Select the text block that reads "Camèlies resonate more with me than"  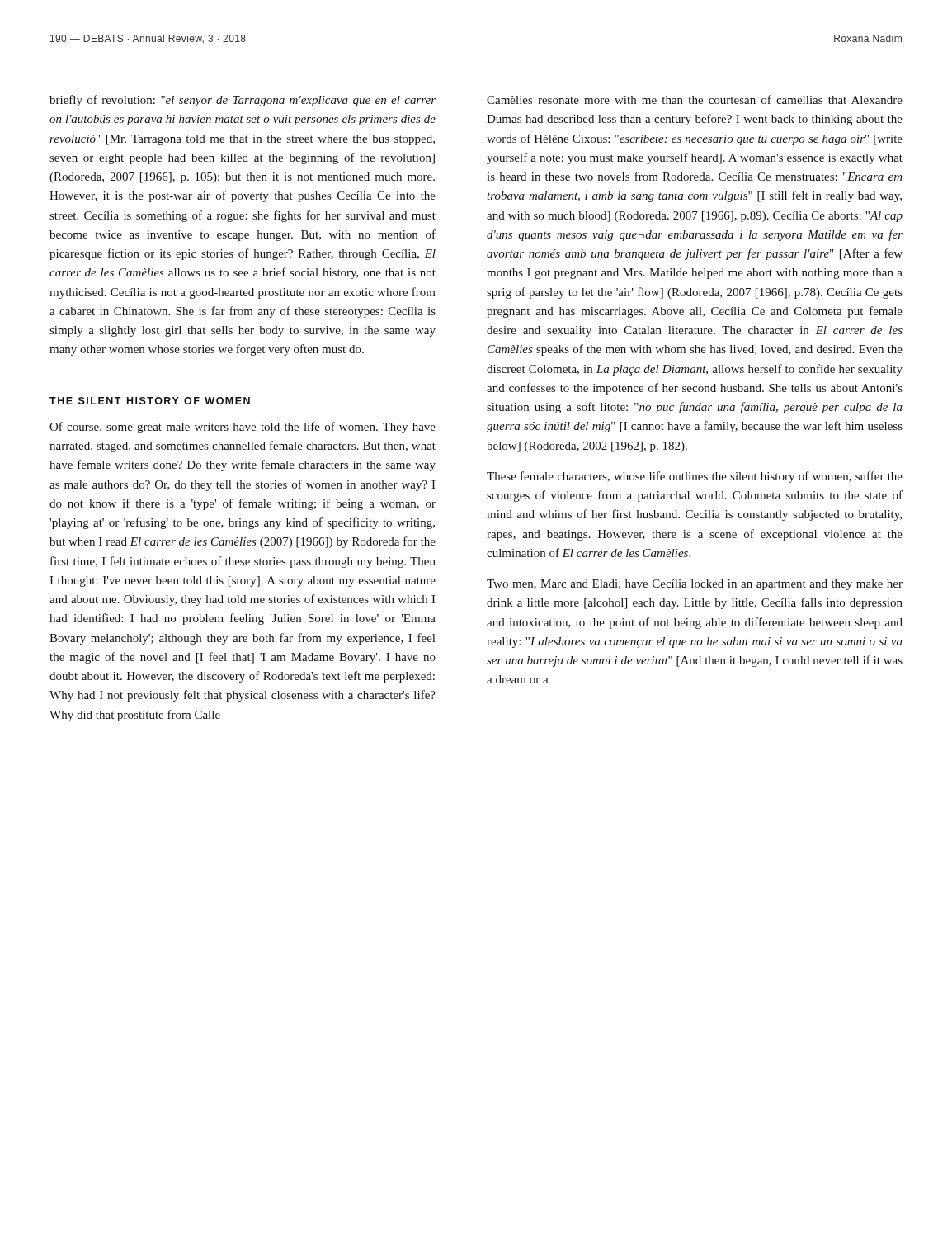coord(695,390)
